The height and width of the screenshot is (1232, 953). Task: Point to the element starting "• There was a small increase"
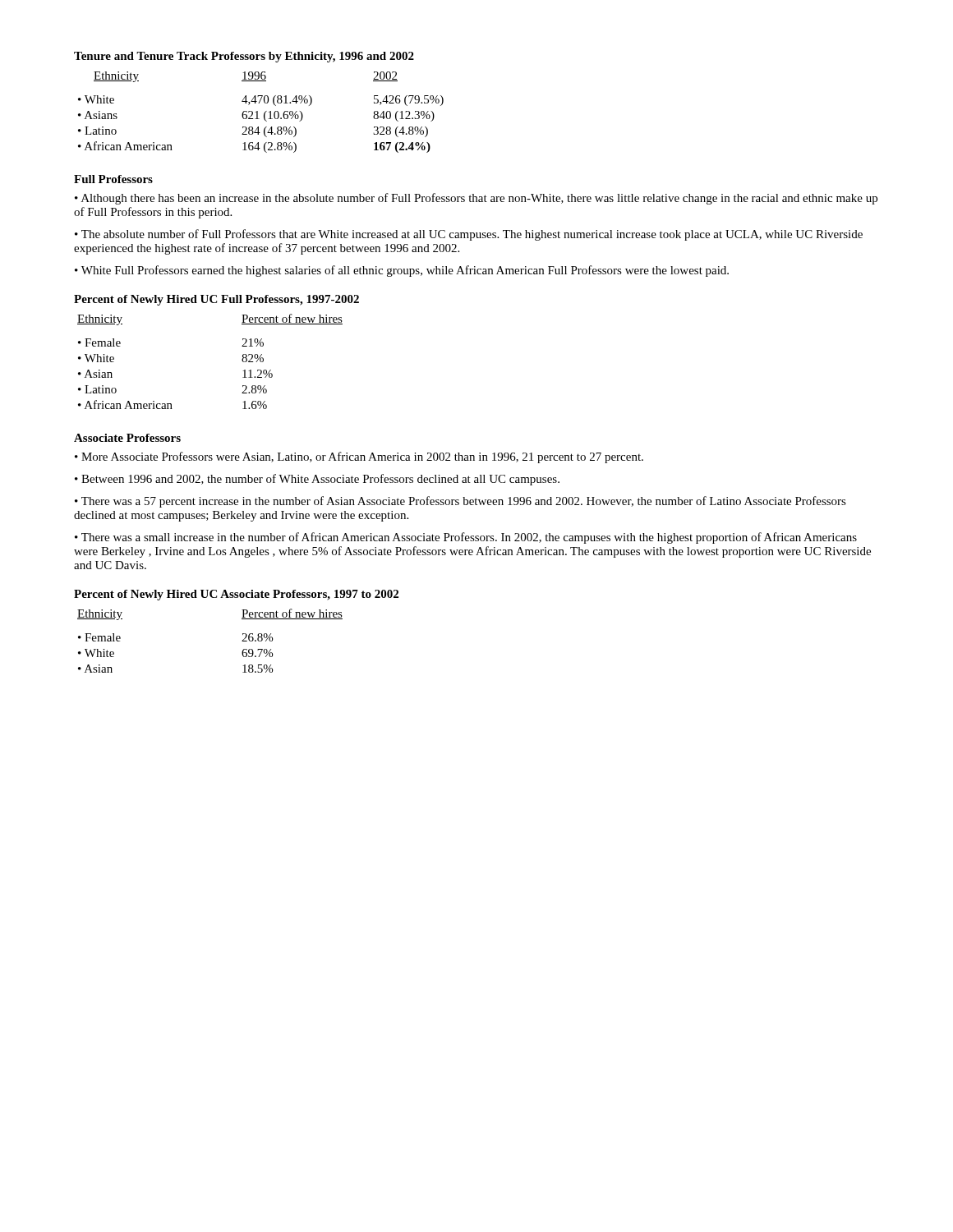pyautogui.click(x=473, y=551)
